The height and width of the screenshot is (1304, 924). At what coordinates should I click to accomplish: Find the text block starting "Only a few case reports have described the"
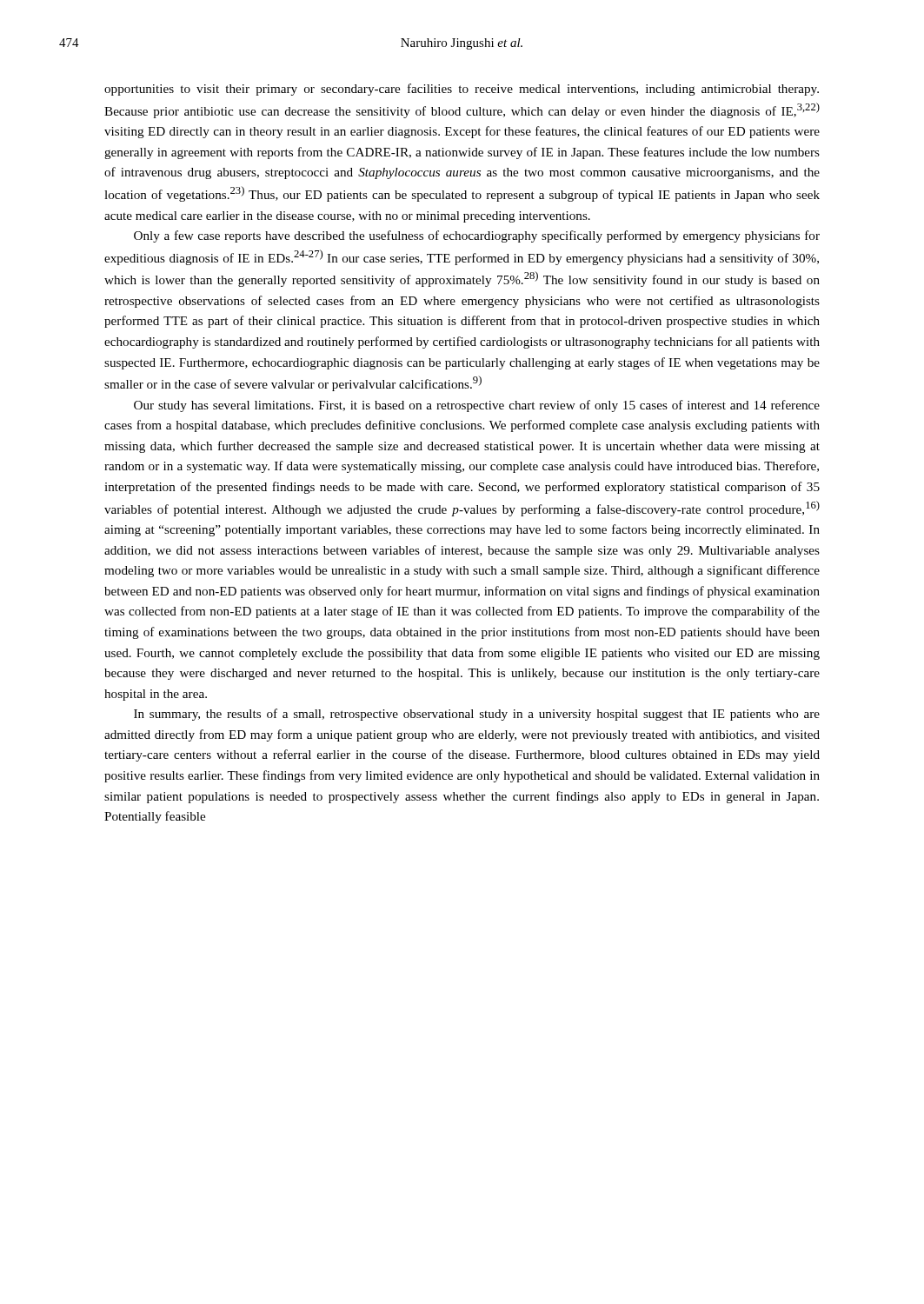pyautogui.click(x=462, y=310)
